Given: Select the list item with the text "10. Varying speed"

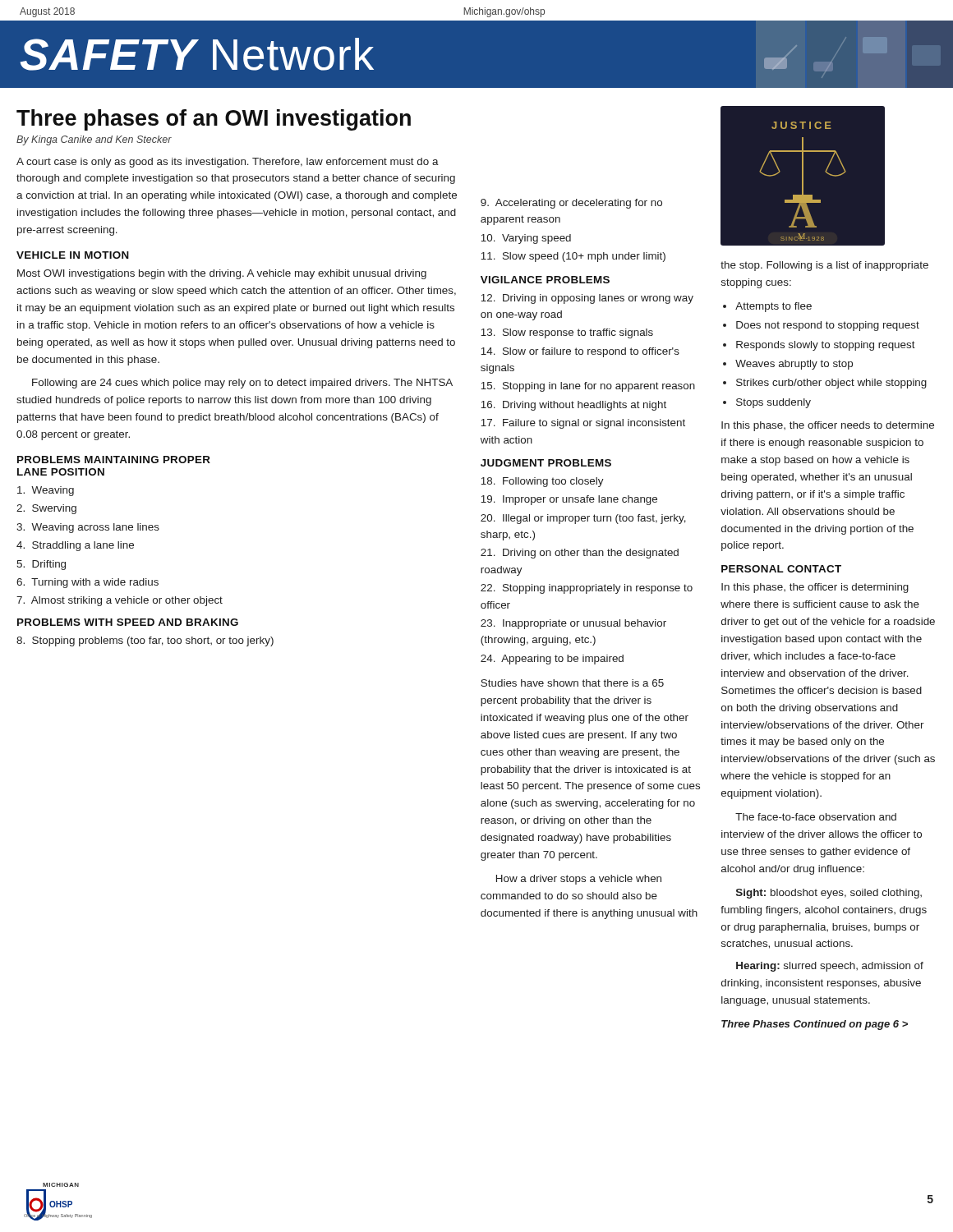Looking at the screenshot, I should pos(526,238).
